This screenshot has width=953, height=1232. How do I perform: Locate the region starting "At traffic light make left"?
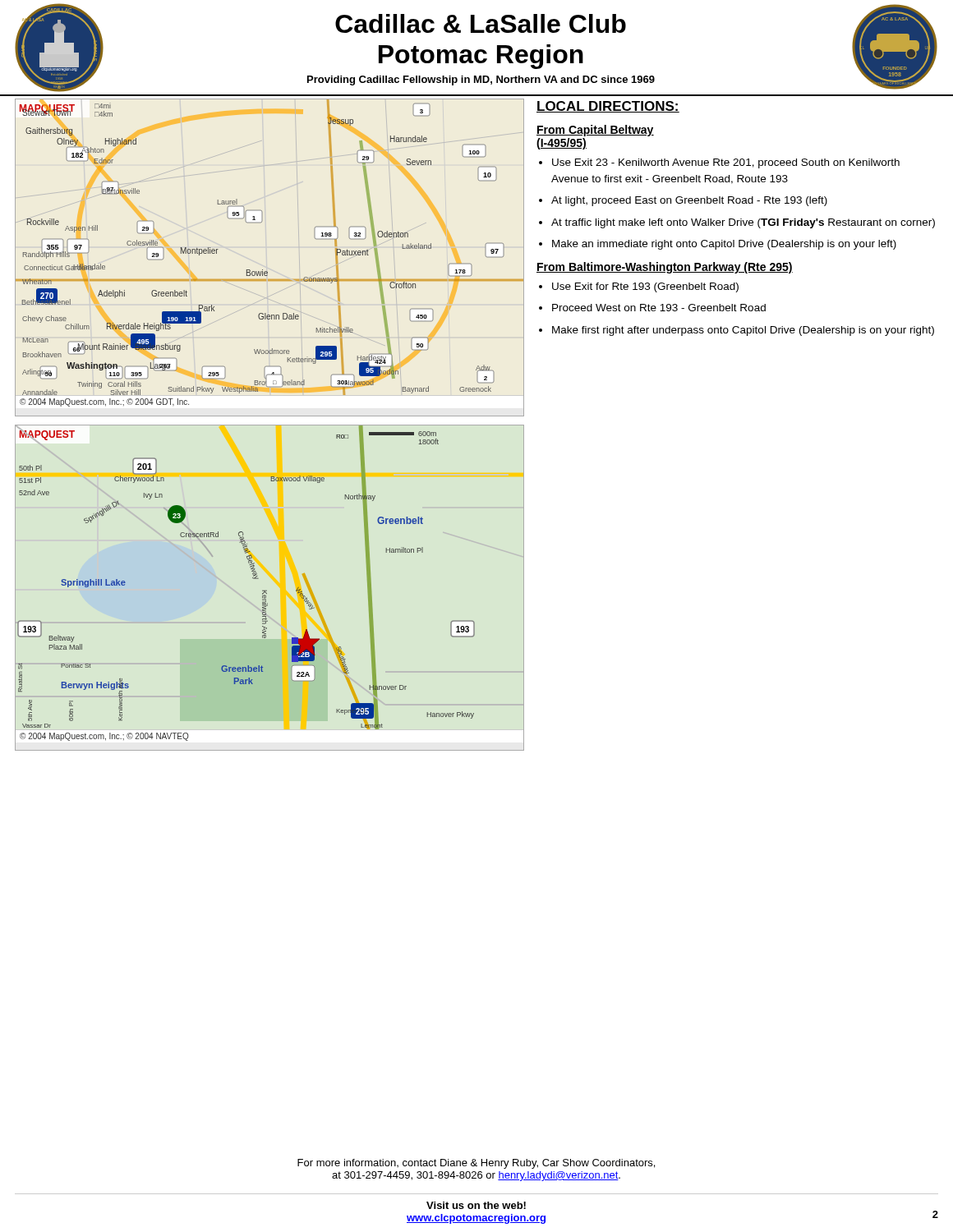click(x=743, y=222)
